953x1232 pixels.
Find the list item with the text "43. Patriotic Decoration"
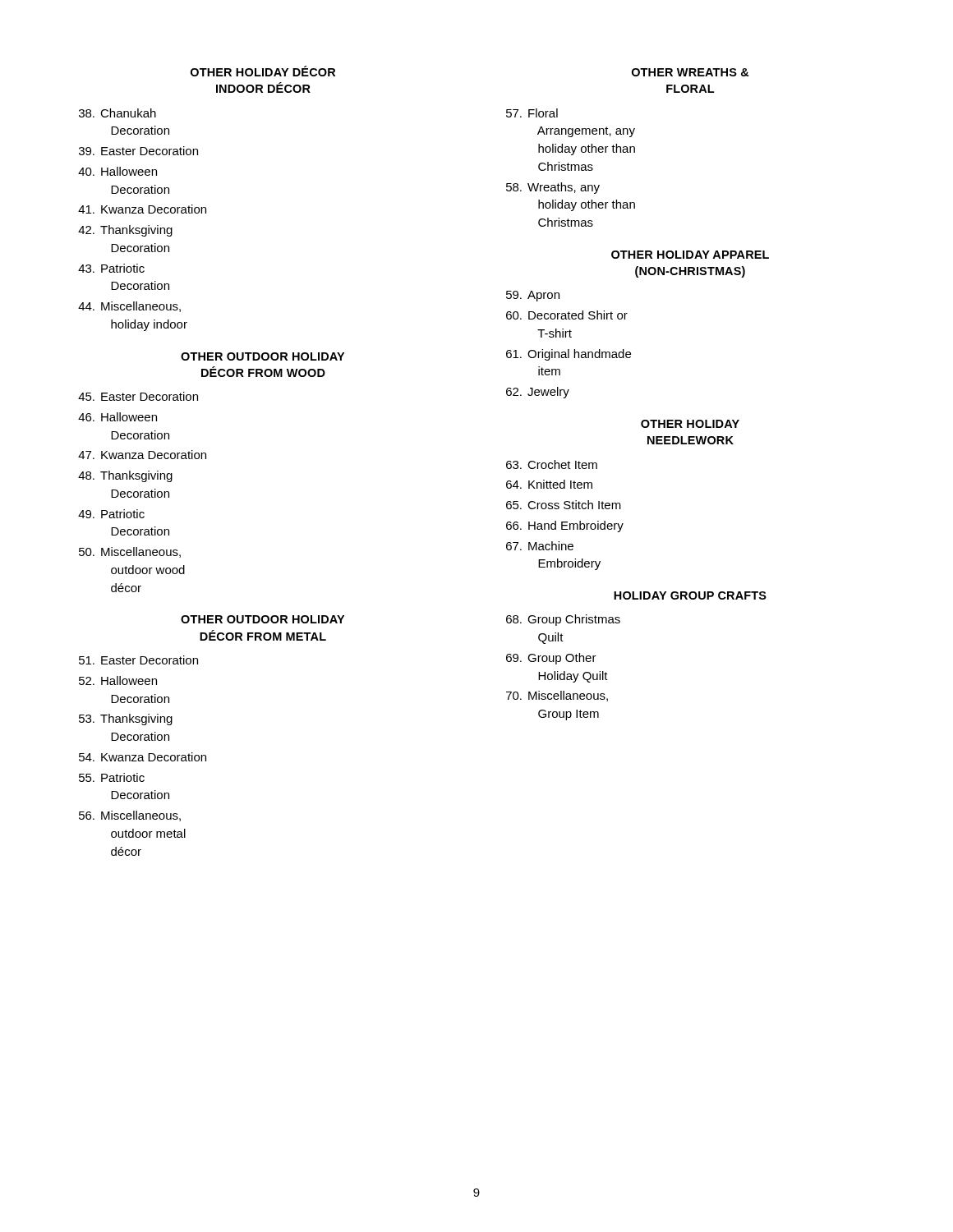(111, 268)
